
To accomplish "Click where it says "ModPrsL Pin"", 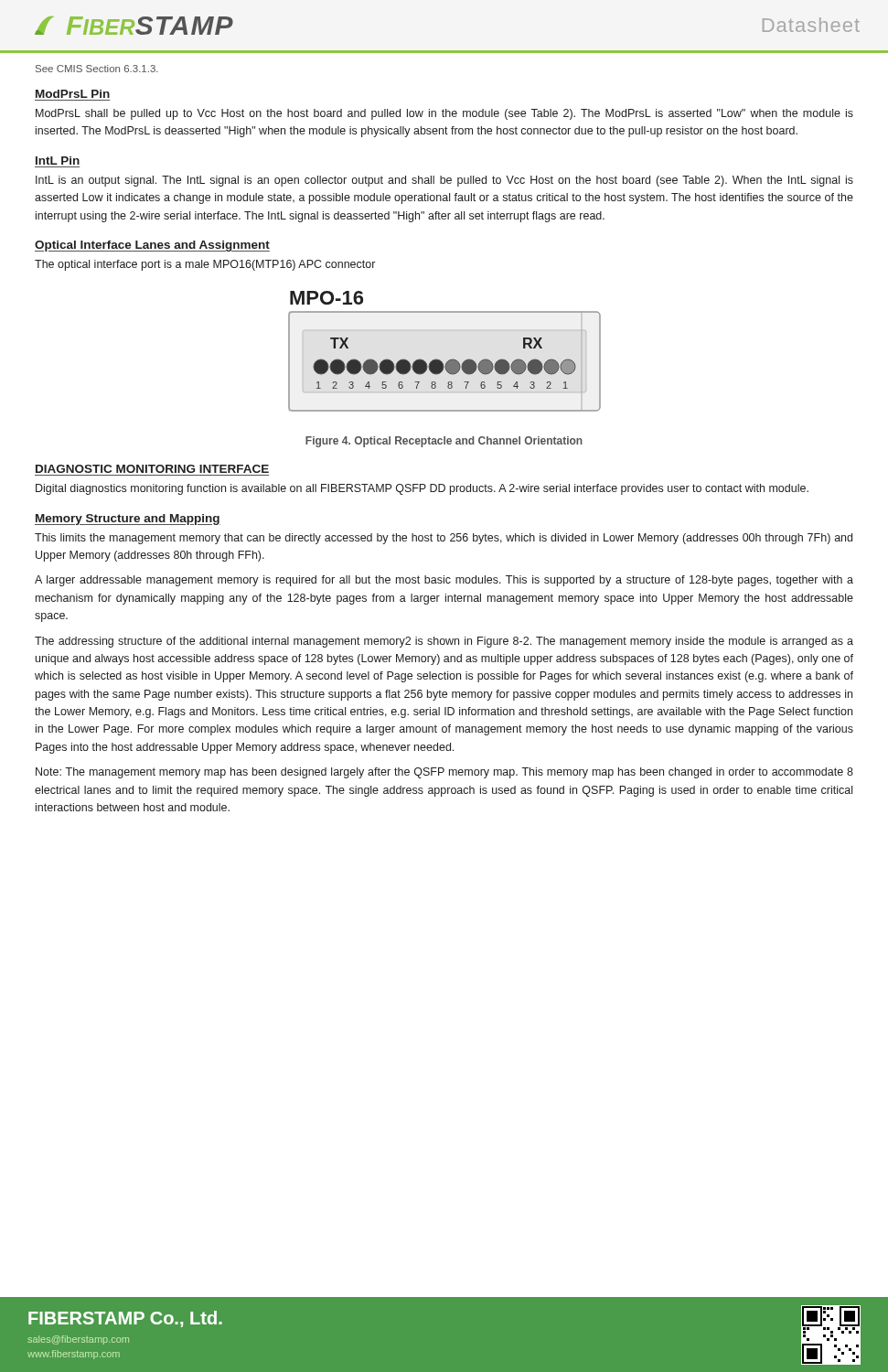I will point(72,94).
